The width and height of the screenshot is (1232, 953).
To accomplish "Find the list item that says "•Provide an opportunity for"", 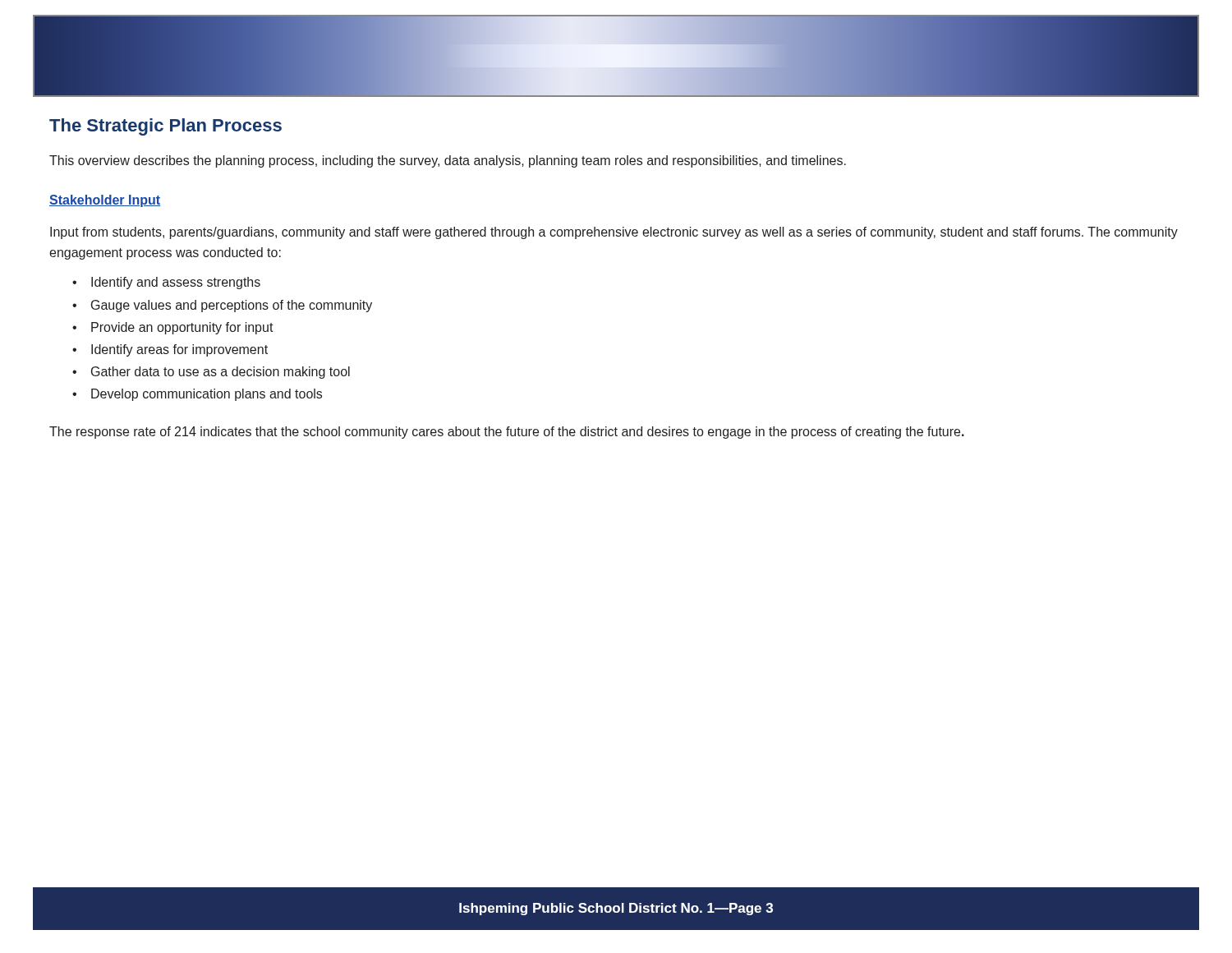I will tap(173, 327).
